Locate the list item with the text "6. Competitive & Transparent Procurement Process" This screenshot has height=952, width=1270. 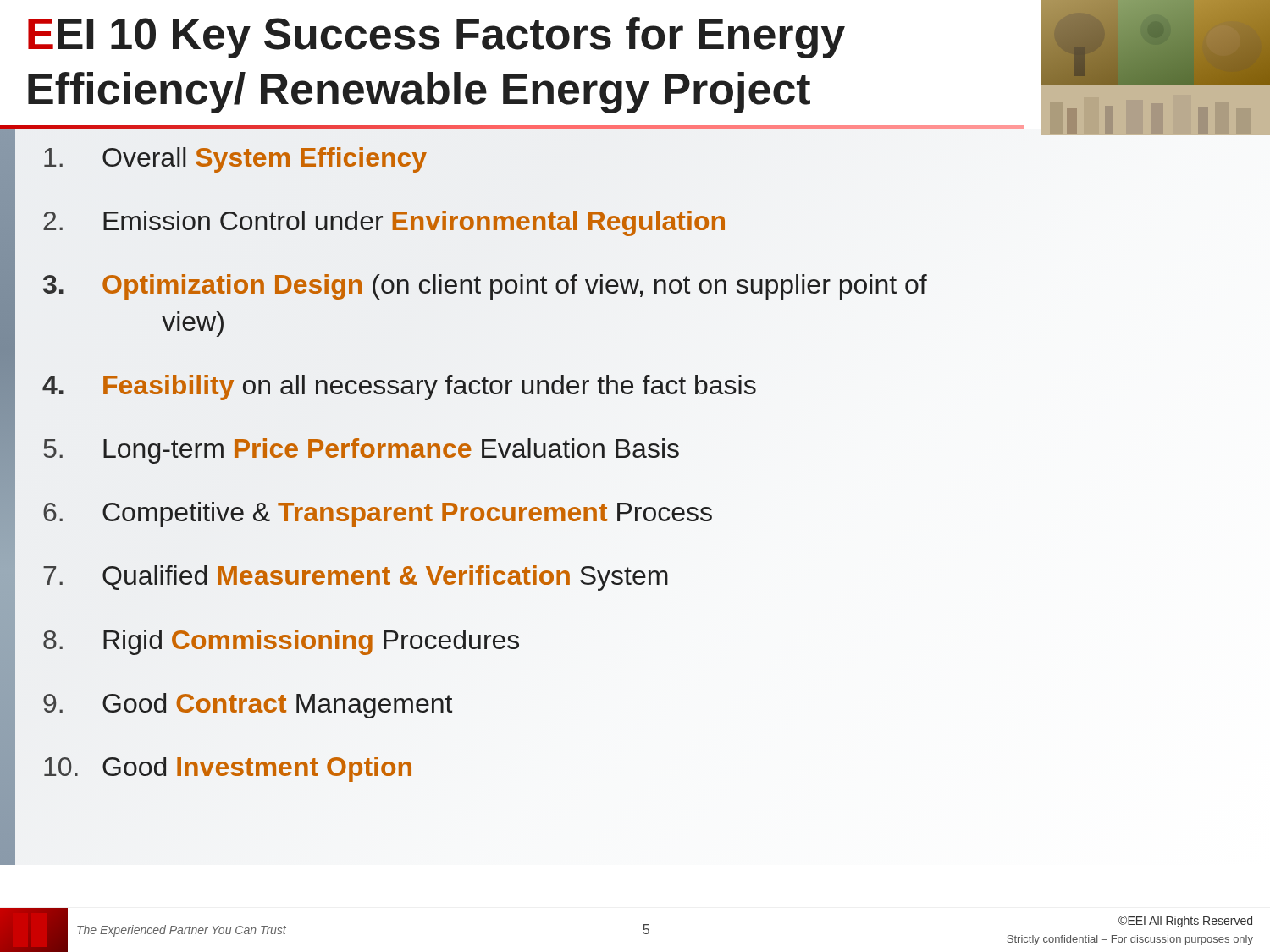(x=635, y=513)
